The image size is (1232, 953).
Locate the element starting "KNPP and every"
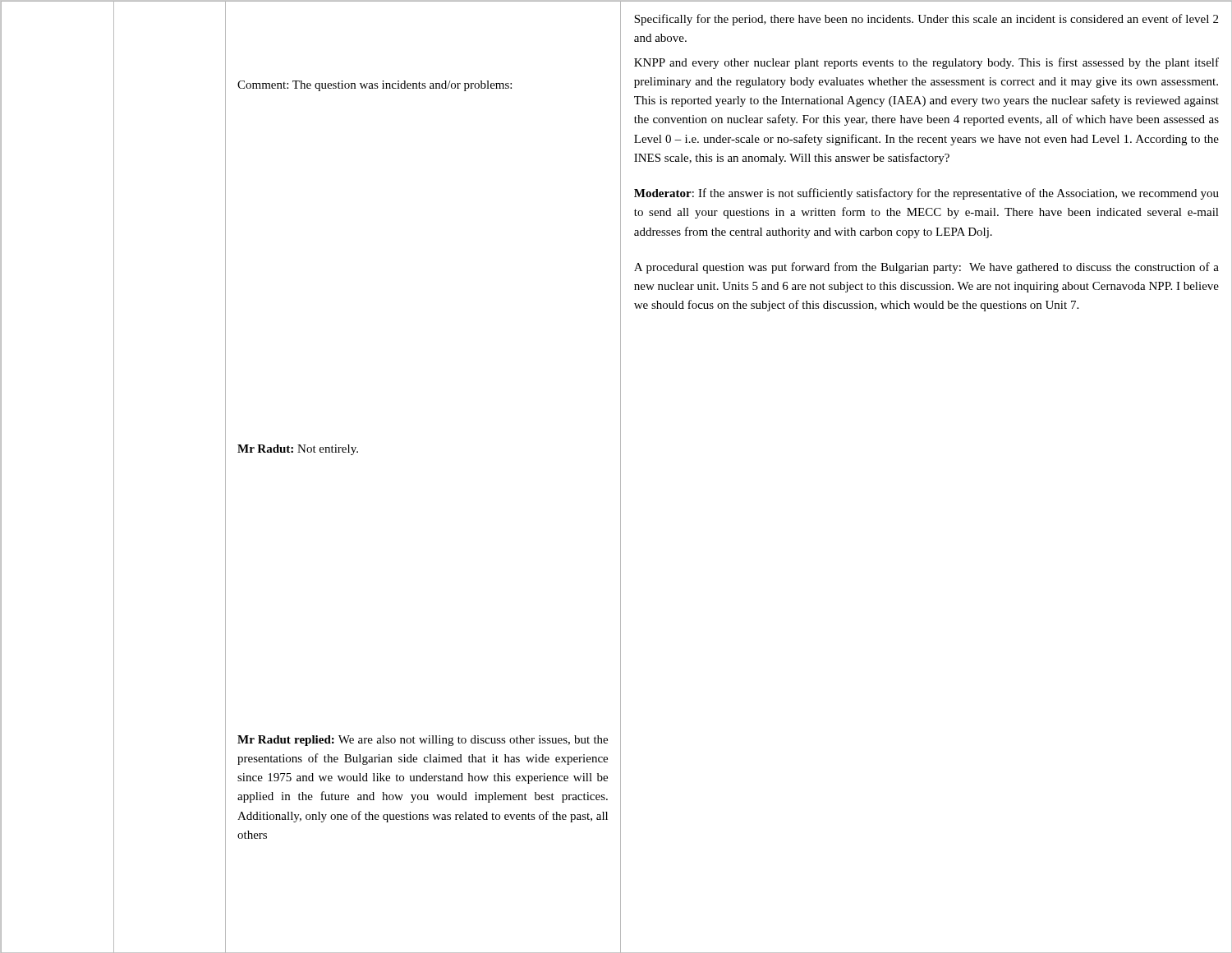(x=926, y=110)
